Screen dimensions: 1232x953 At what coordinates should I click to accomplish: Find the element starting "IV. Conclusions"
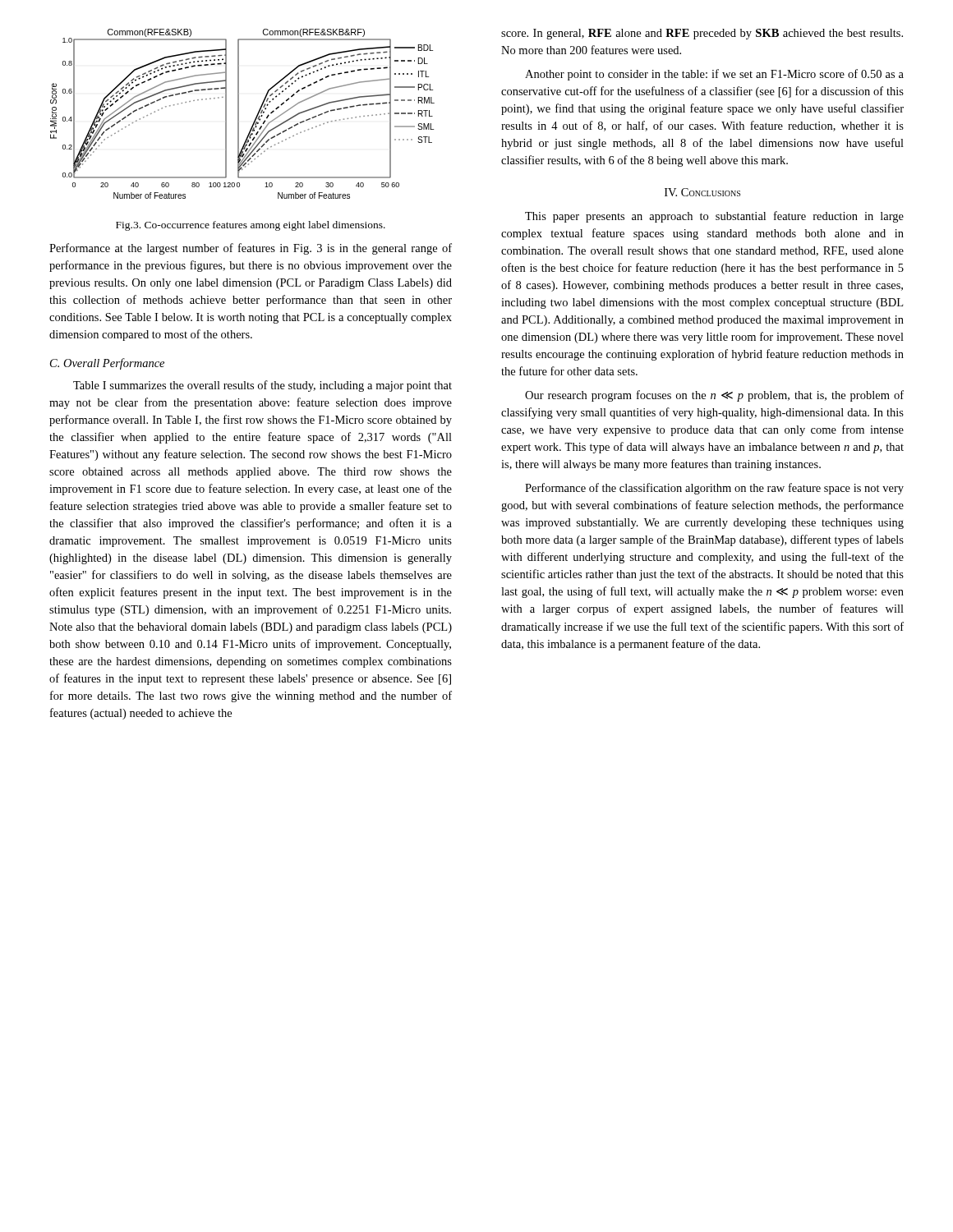point(702,192)
